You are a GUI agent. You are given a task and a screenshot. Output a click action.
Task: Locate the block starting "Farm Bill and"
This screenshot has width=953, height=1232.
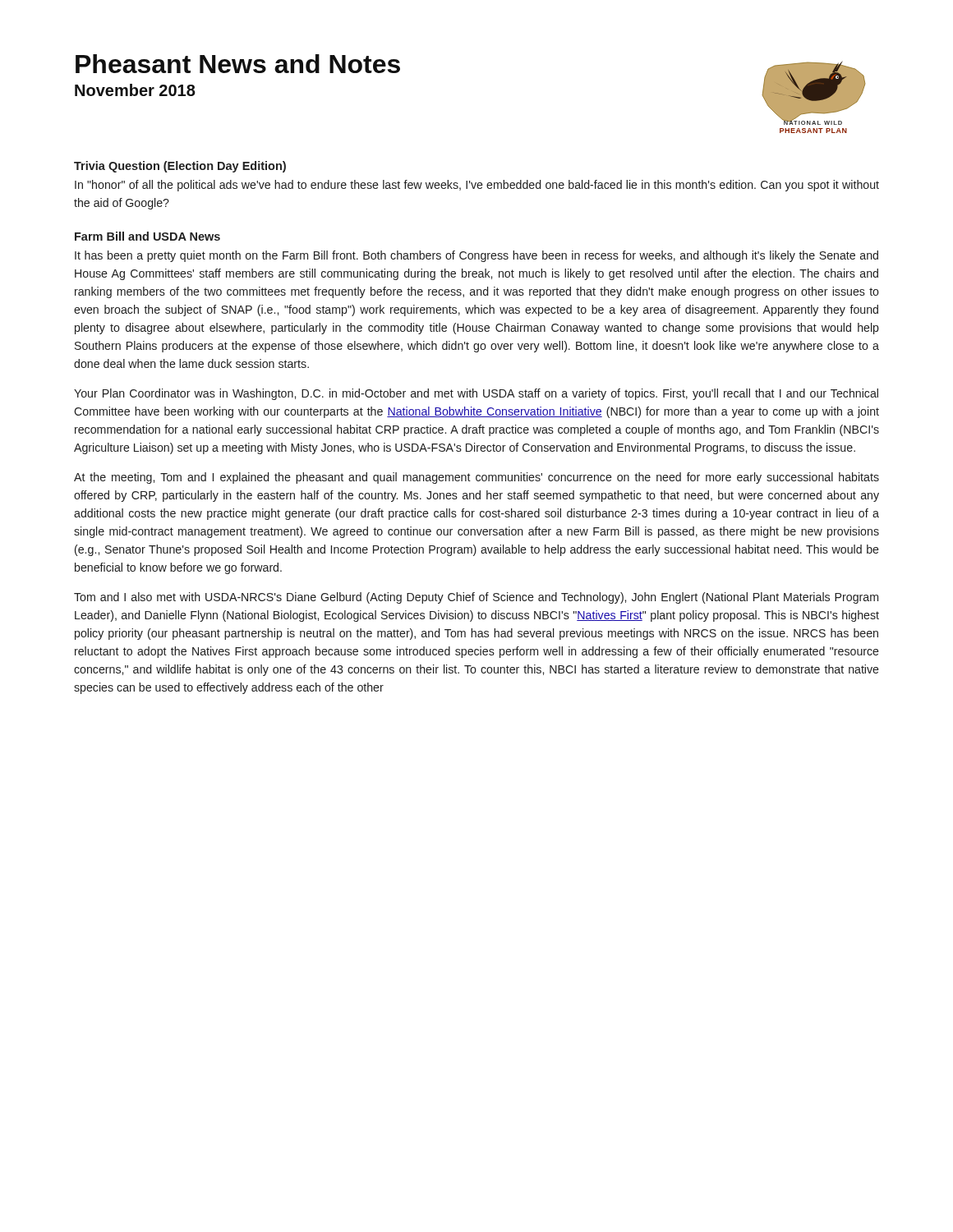tap(147, 237)
